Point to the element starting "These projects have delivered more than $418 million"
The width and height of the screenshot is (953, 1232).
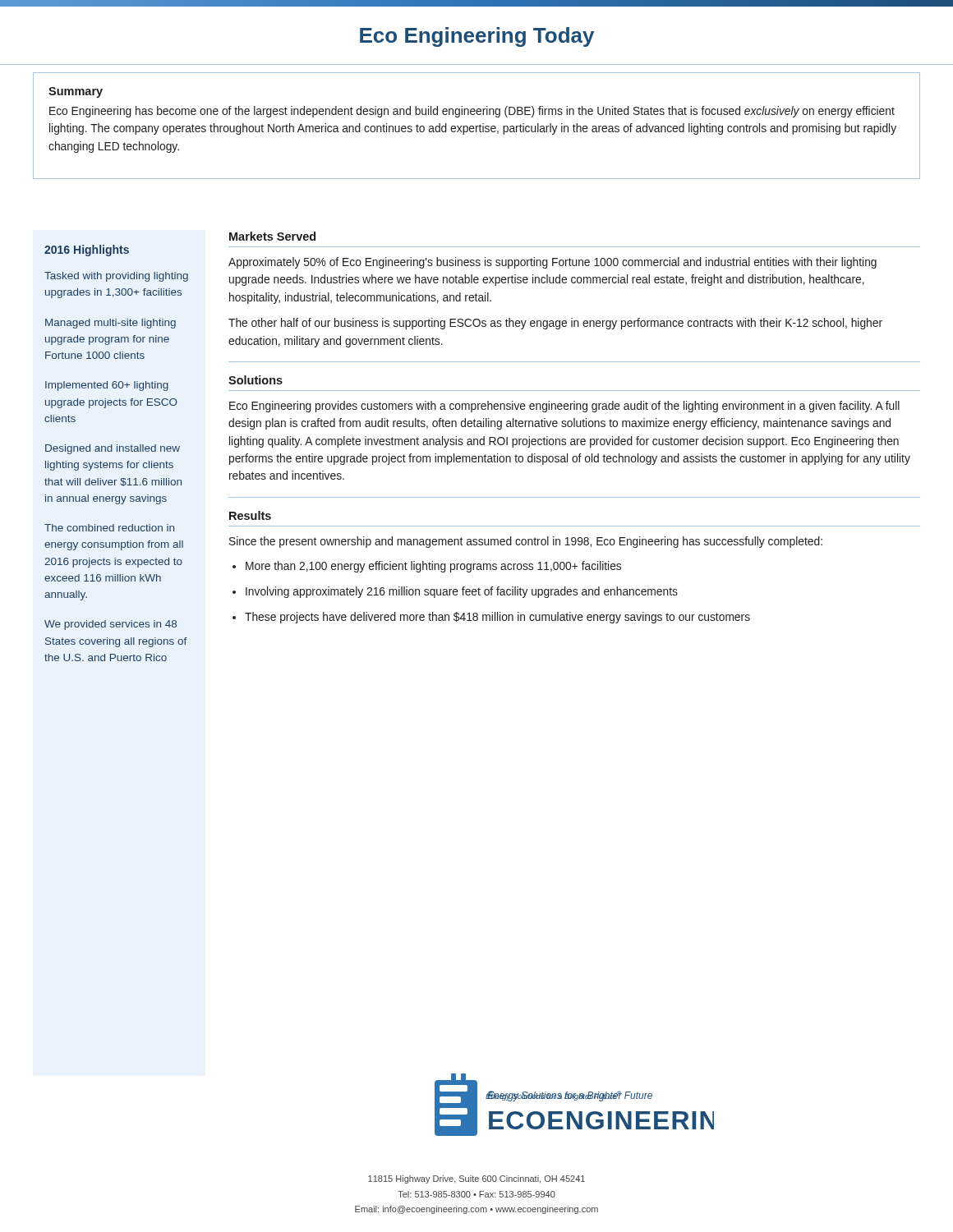coord(582,617)
